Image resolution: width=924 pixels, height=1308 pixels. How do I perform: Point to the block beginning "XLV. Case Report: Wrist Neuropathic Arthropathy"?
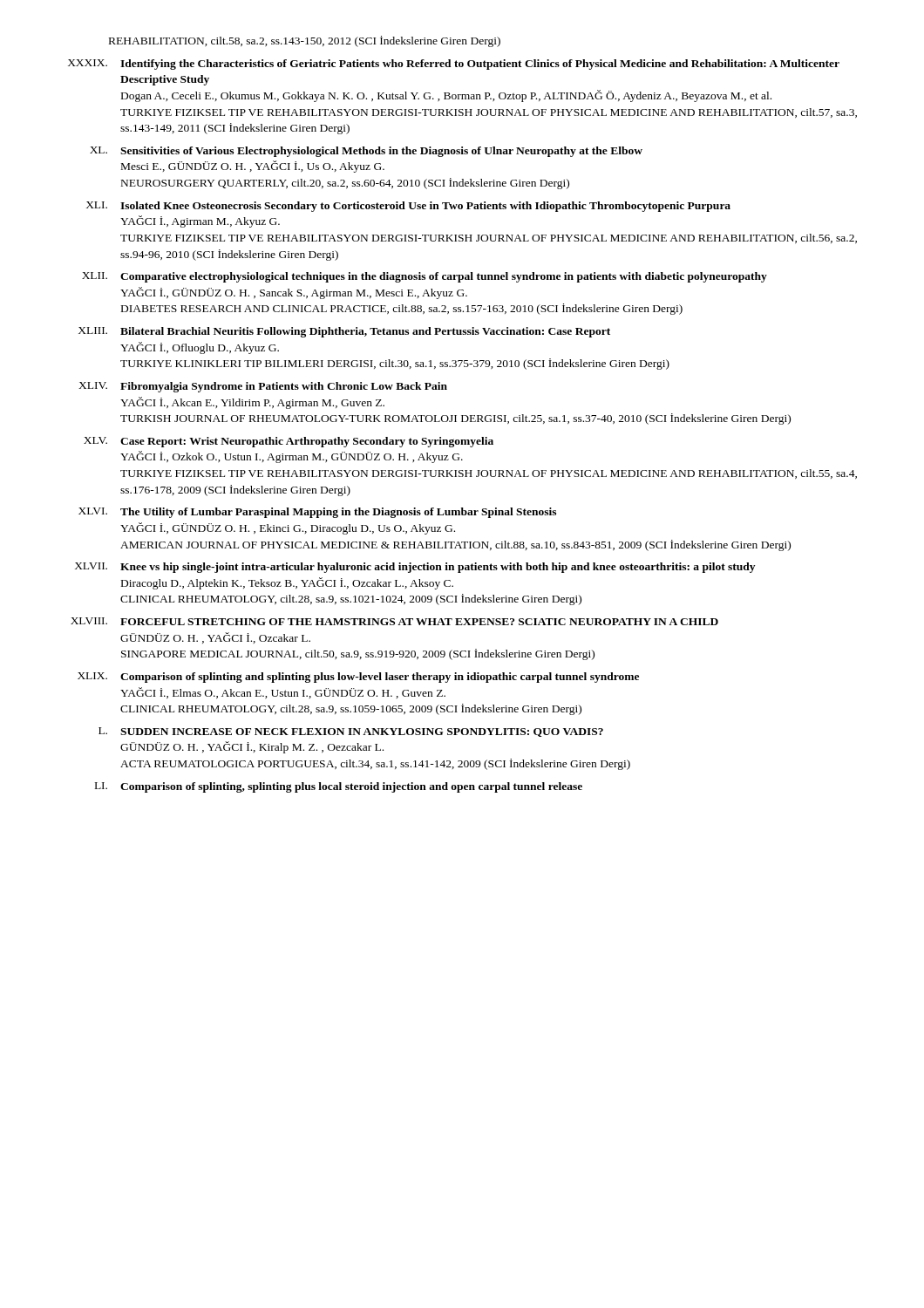click(x=462, y=466)
